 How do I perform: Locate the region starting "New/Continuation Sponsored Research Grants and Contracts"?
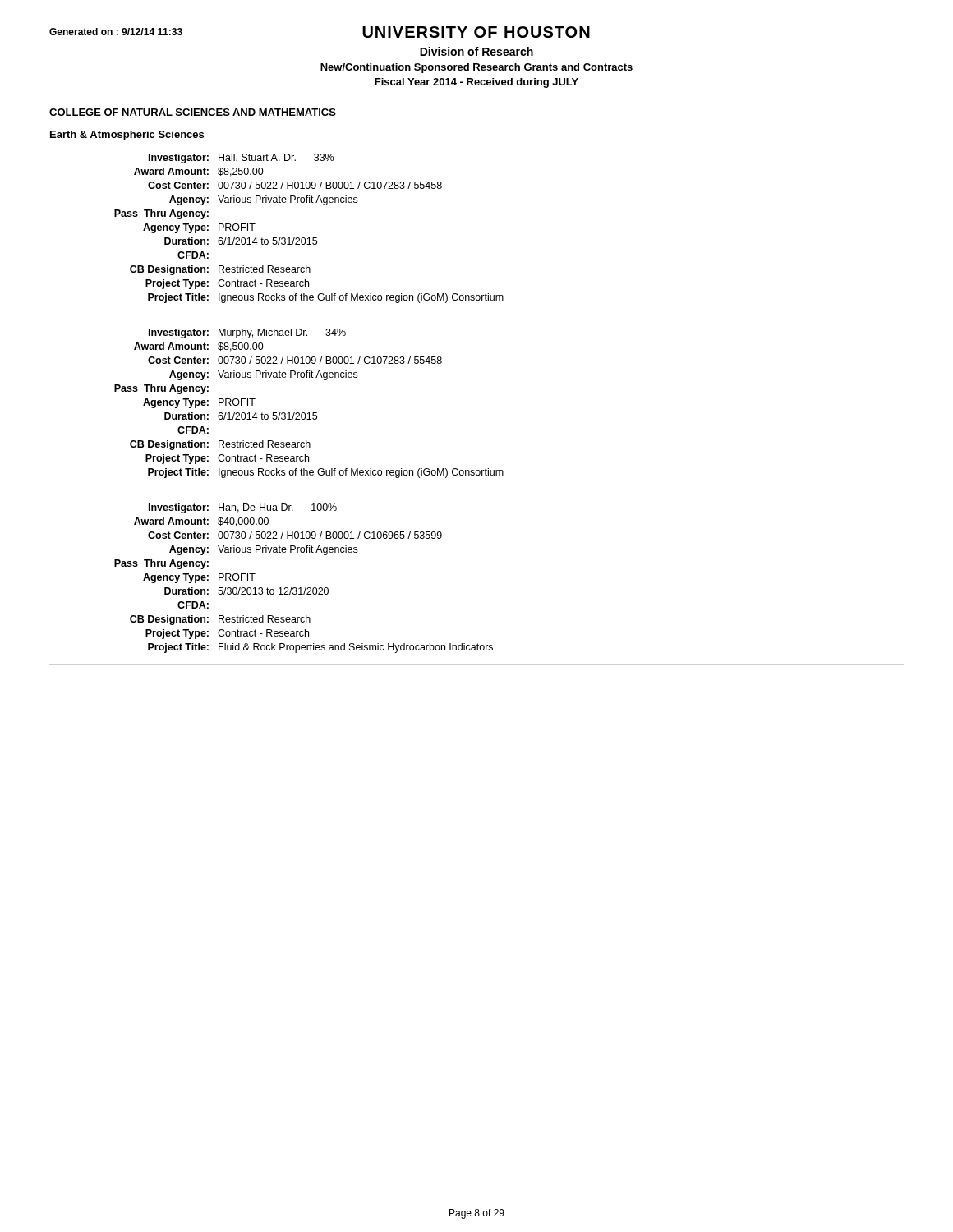(x=476, y=67)
